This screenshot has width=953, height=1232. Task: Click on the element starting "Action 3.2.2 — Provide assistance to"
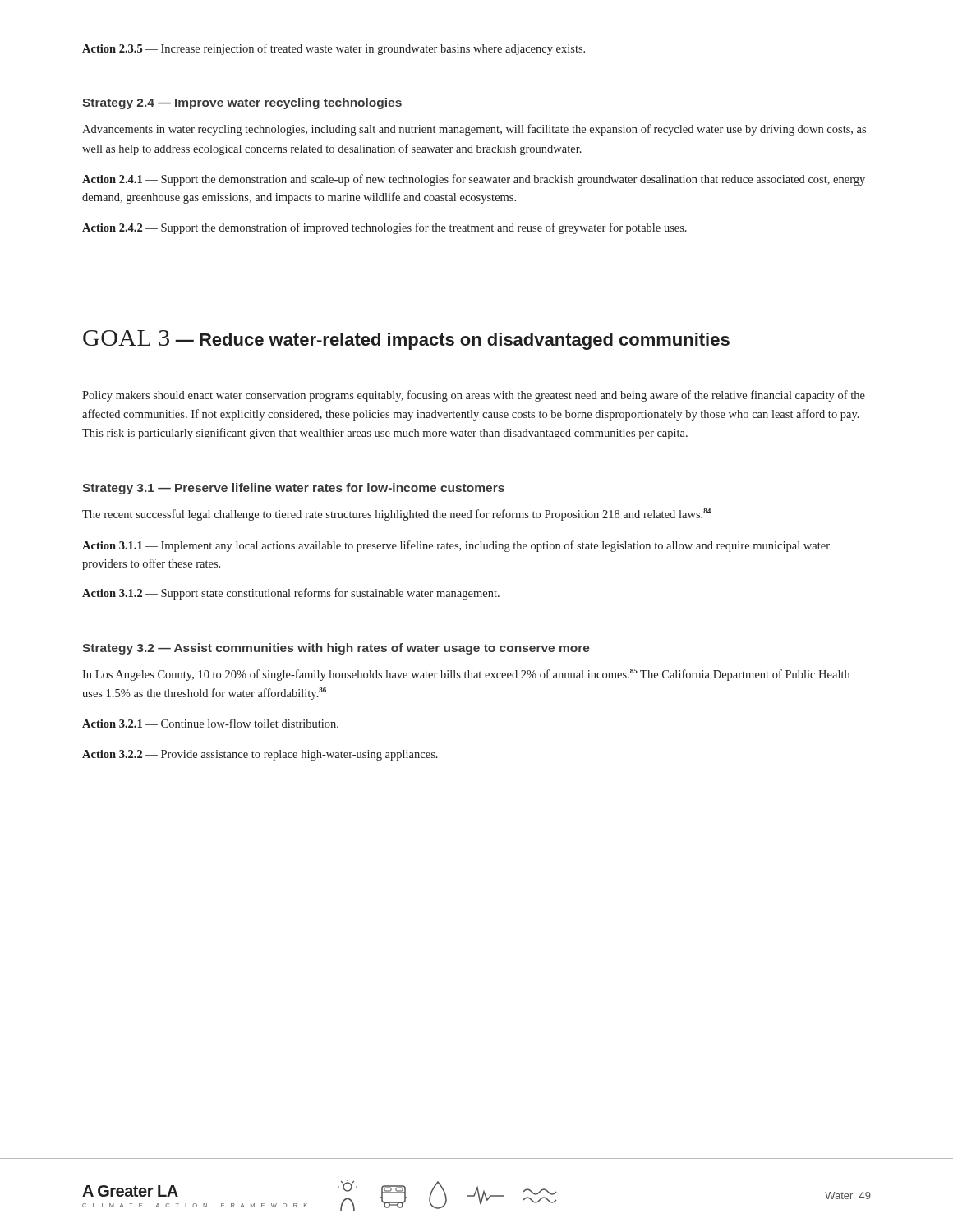[x=260, y=754]
